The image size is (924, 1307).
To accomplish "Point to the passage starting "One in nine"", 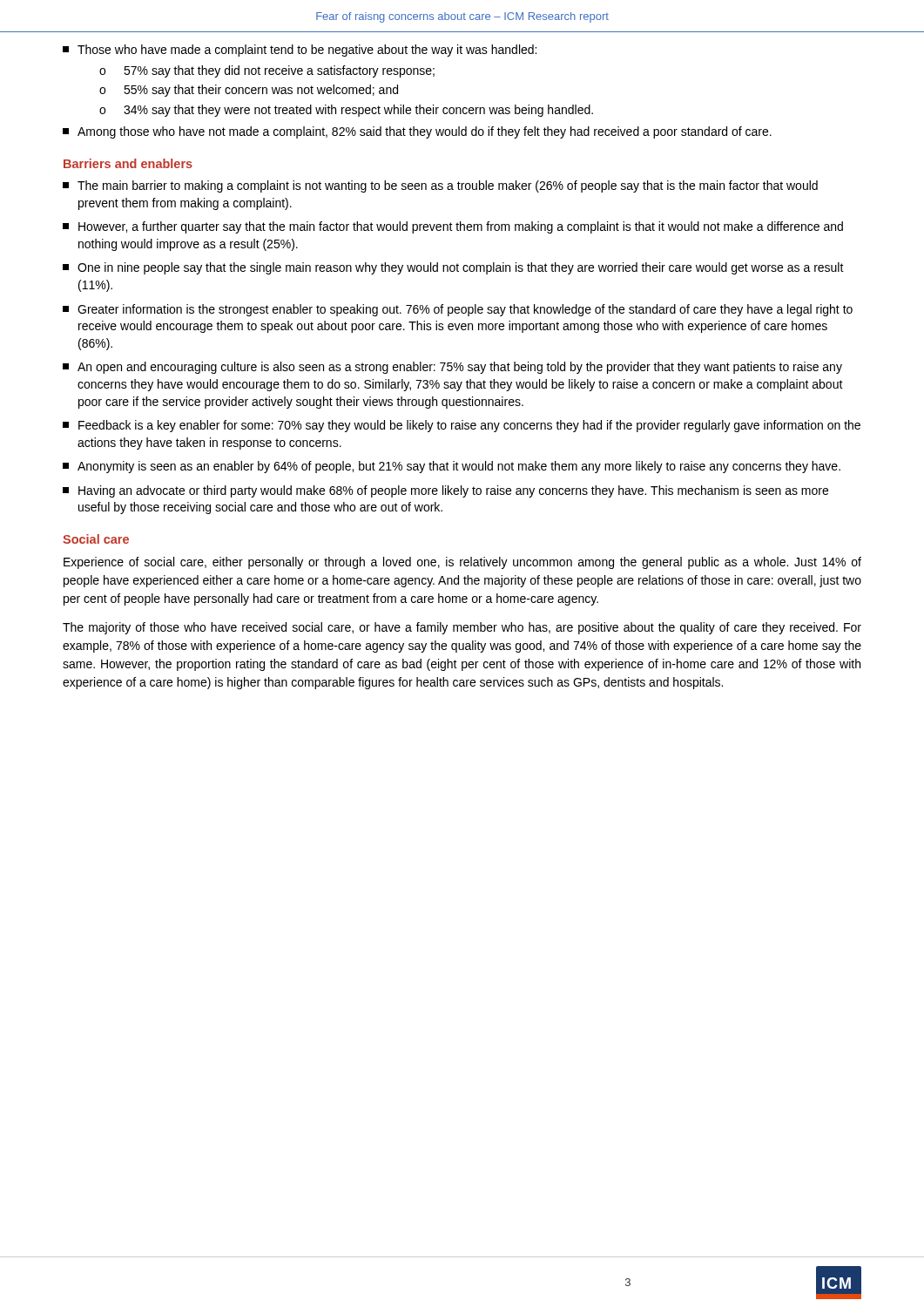I will (462, 277).
